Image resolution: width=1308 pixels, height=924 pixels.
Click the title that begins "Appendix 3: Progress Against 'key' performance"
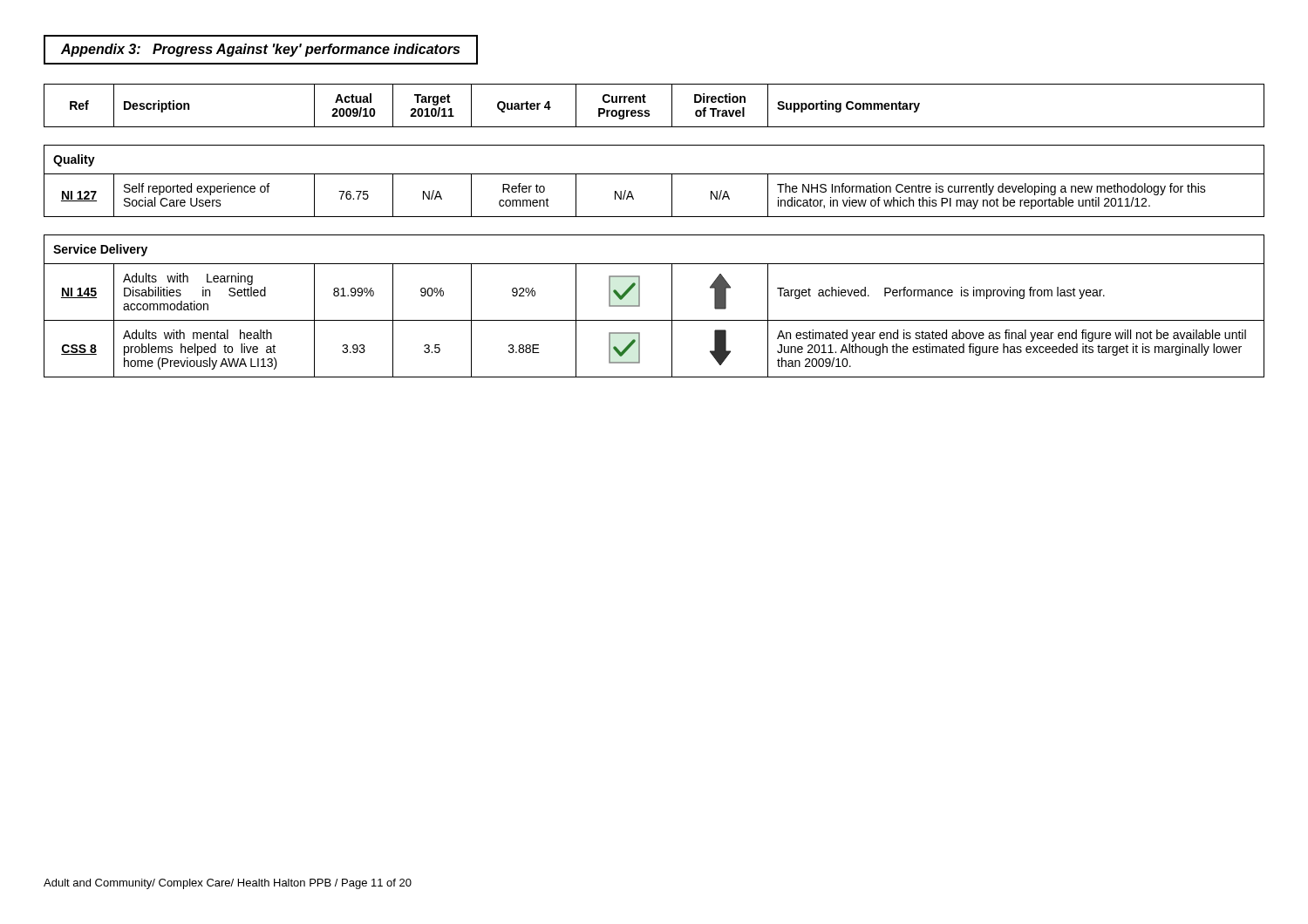coord(261,49)
